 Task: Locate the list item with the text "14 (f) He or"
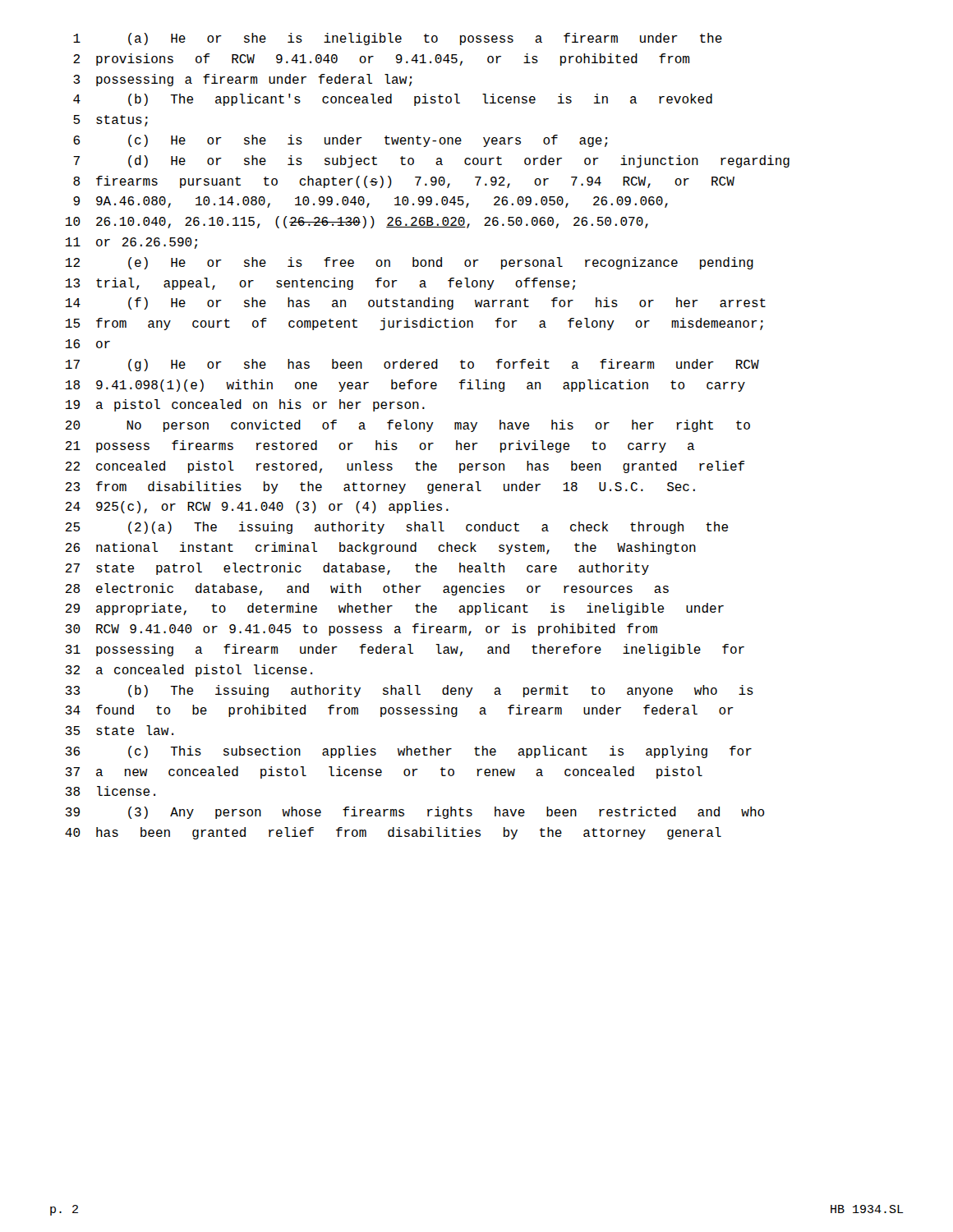[x=476, y=304]
